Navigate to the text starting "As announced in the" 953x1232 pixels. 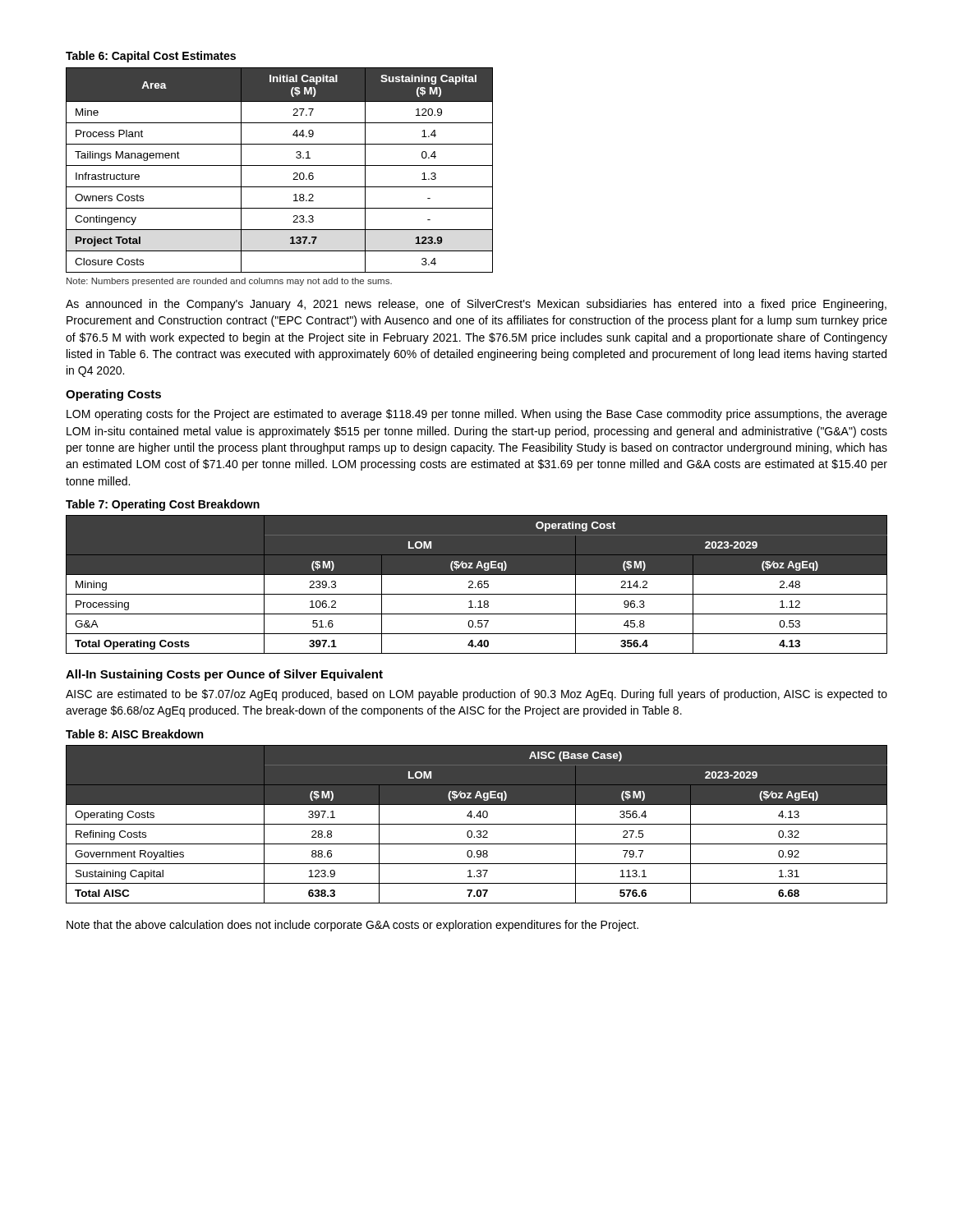[476, 337]
